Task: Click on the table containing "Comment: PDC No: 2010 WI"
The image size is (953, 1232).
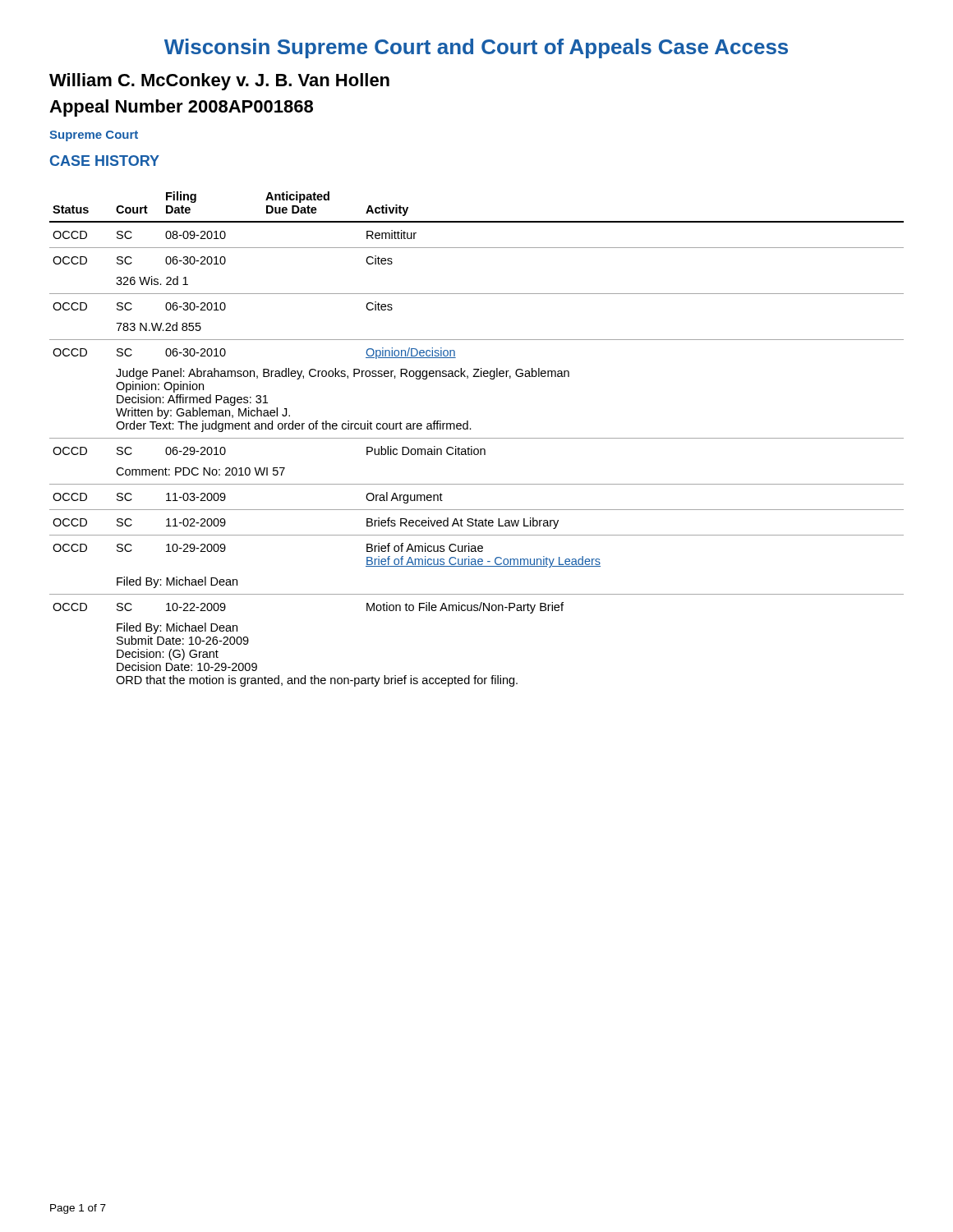Action: tap(476, 439)
